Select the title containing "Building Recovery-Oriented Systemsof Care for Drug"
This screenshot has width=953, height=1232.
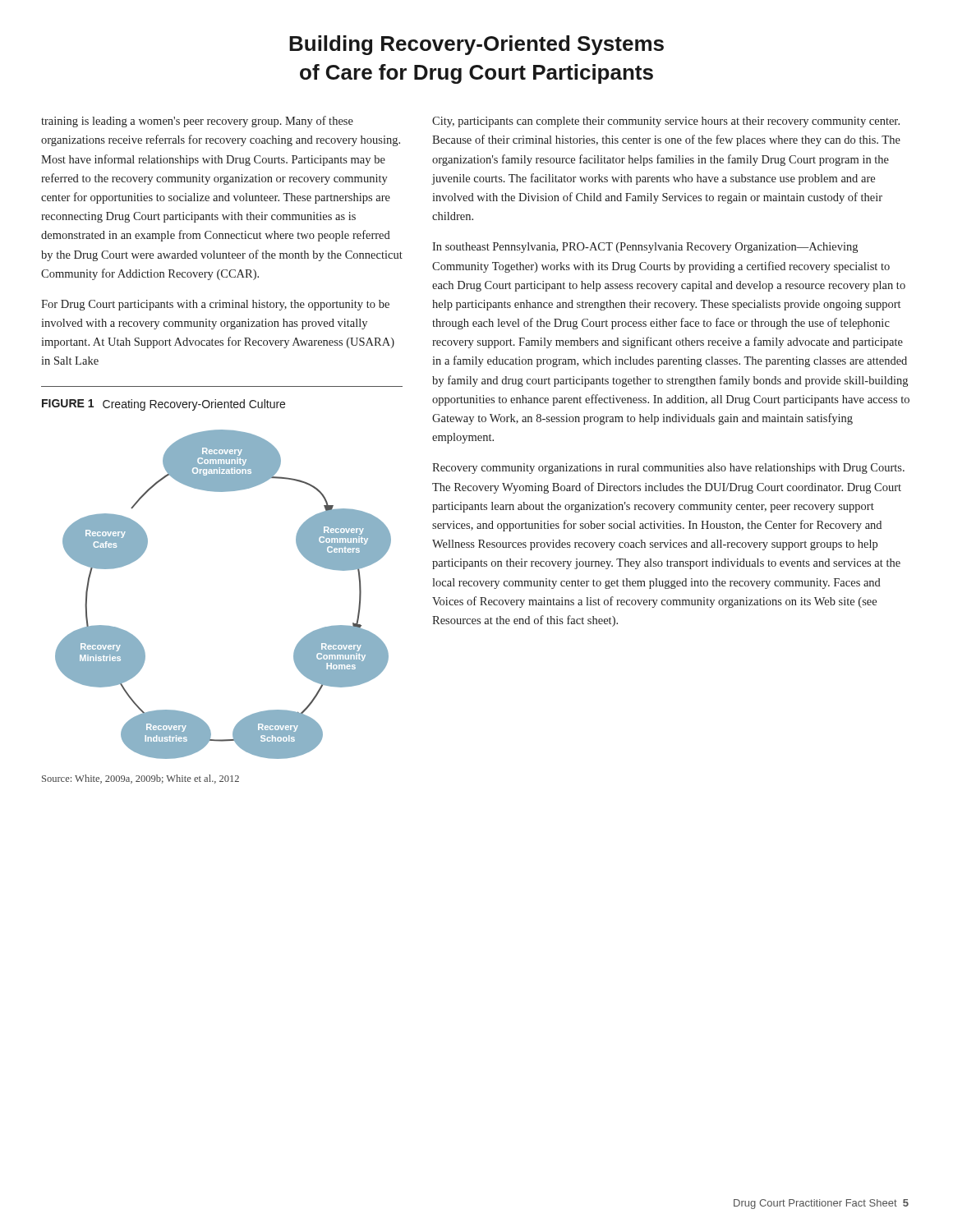point(476,58)
